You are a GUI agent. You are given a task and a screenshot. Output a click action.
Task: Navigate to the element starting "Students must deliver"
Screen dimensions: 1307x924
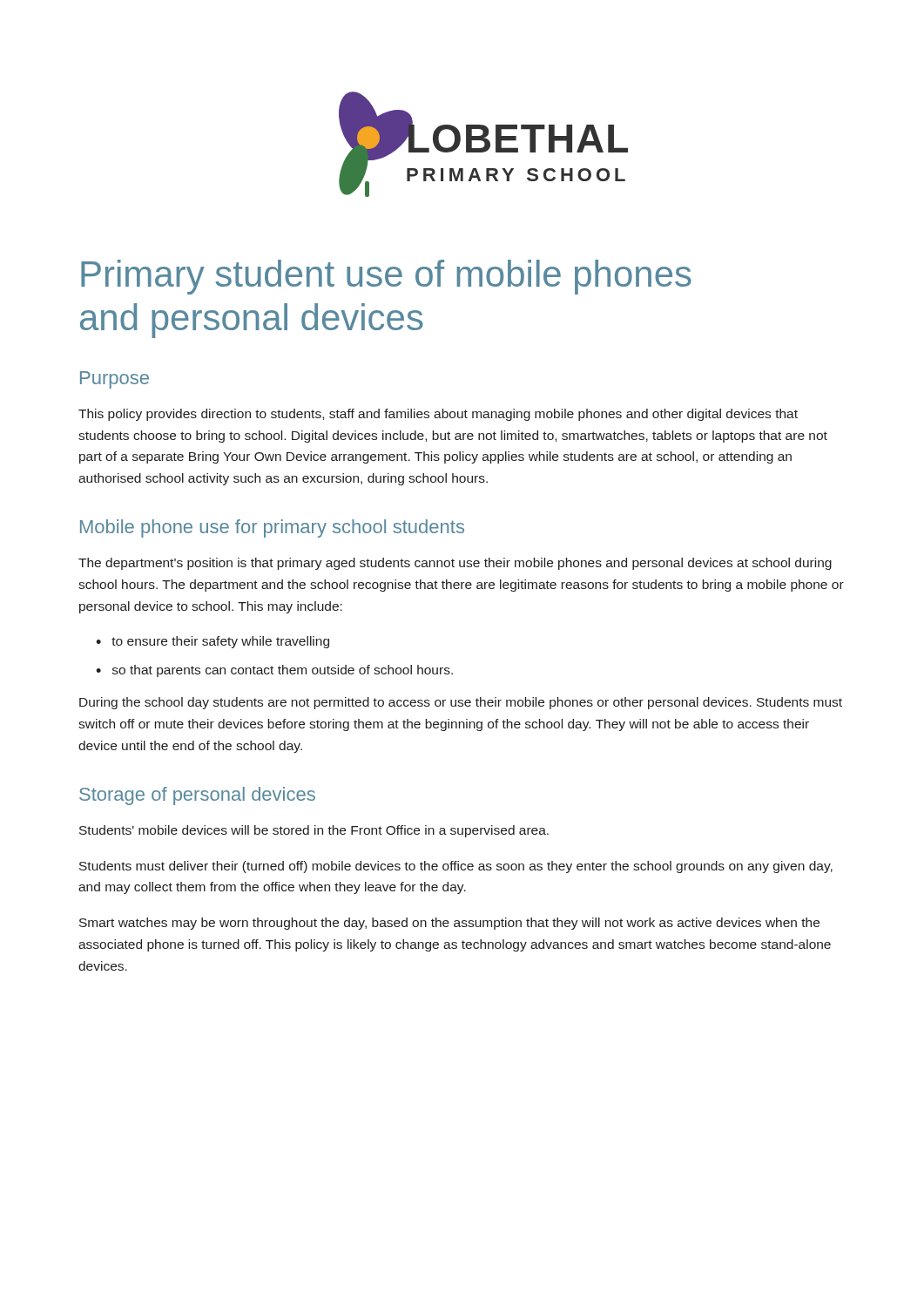tap(456, 876)
